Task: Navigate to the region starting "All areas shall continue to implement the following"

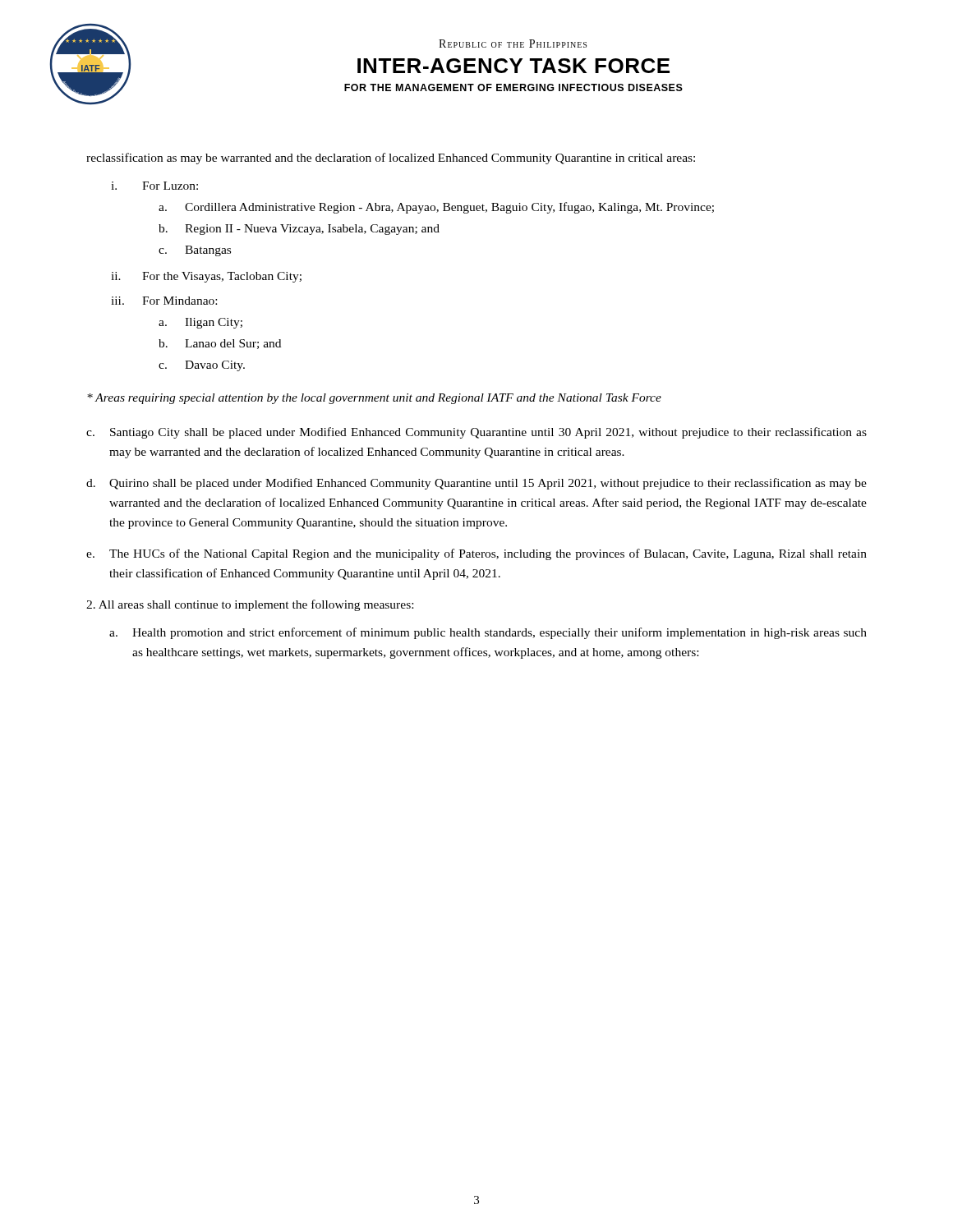Action: click(250, 604)
